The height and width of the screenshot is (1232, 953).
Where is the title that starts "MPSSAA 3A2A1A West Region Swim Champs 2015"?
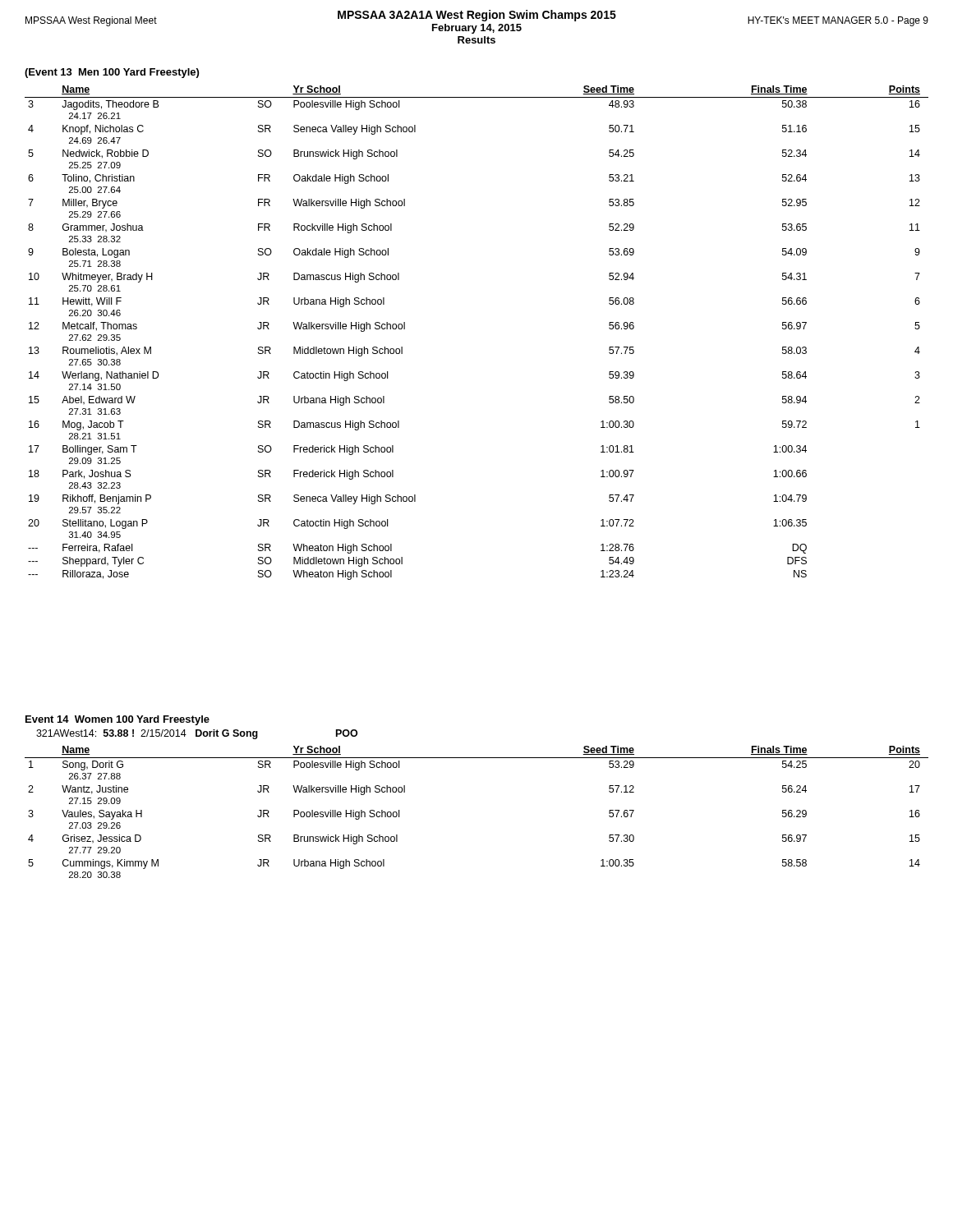[x=476, y=27]
